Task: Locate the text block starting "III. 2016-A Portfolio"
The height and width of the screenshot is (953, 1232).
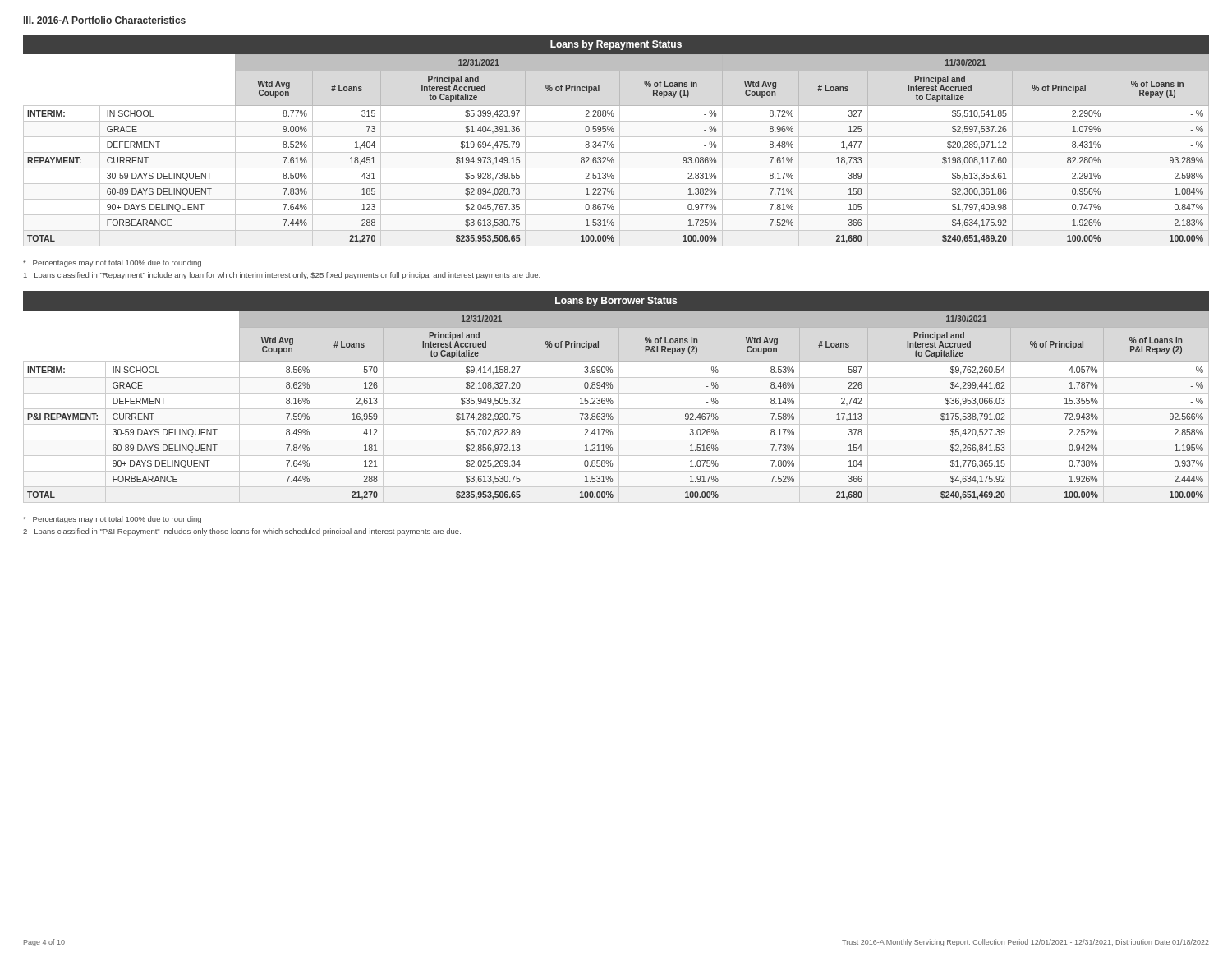Action: (104, 21)
